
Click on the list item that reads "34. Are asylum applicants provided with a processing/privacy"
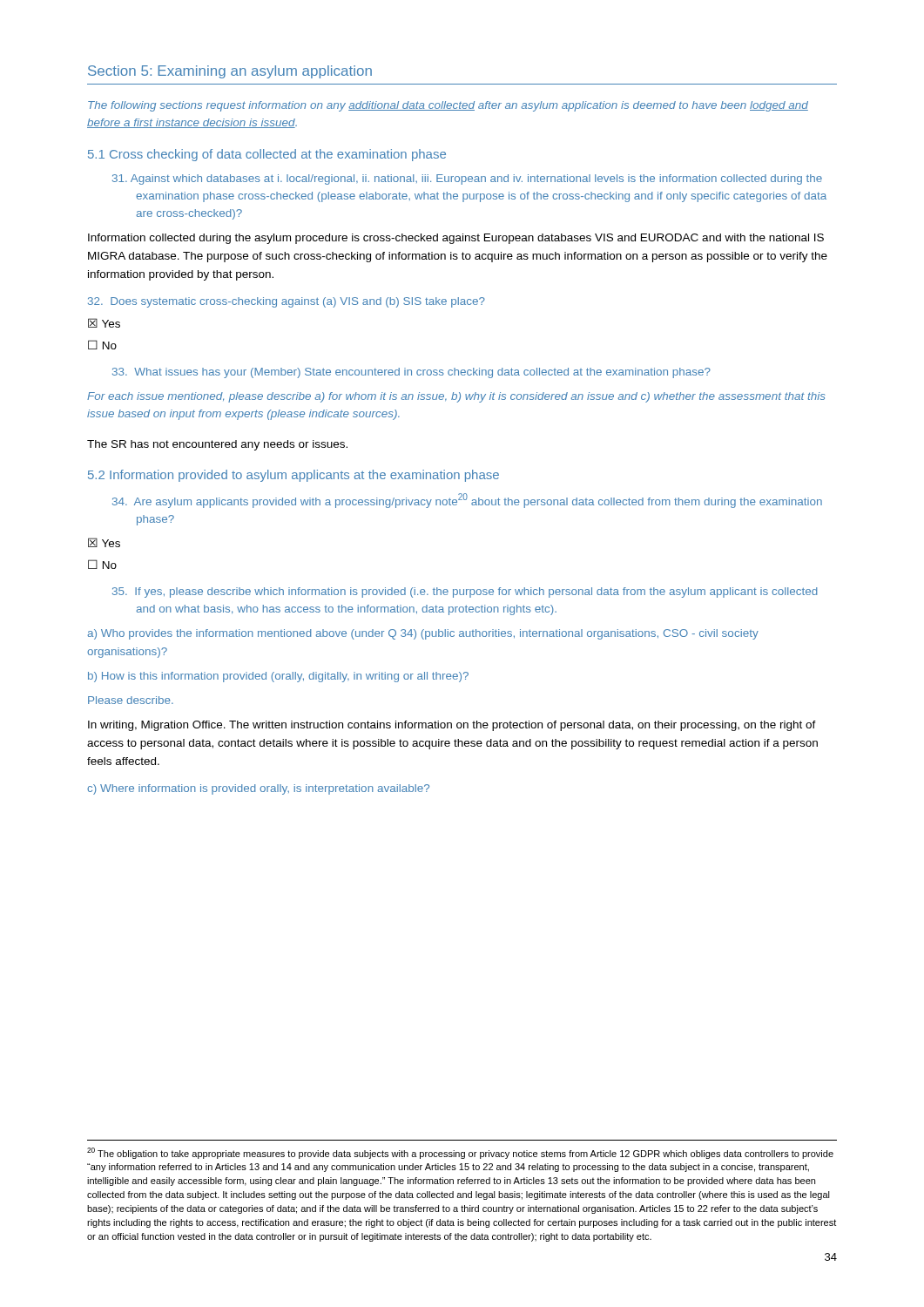467,509
